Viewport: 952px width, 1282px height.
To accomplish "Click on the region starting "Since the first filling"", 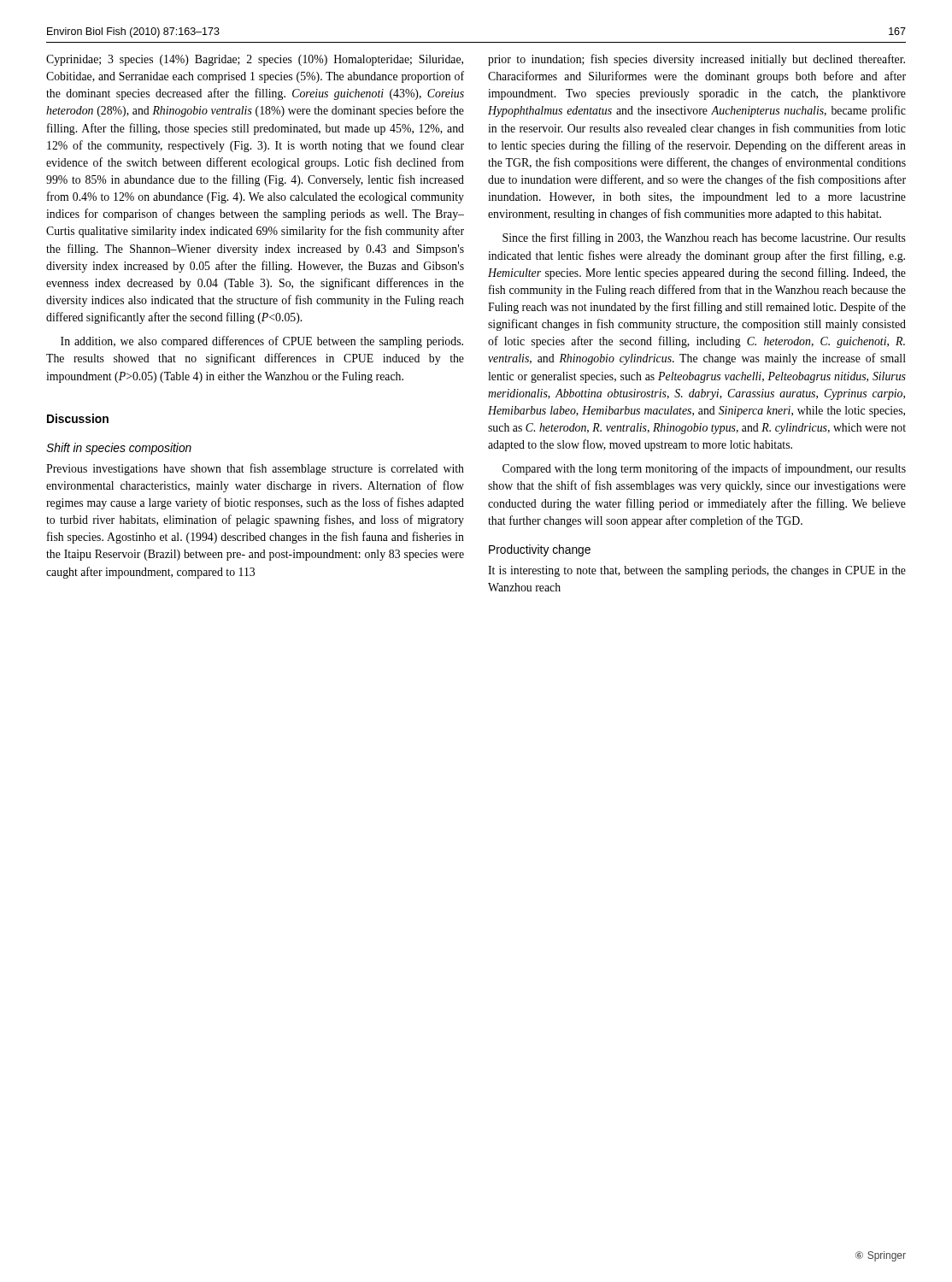I will click(x=697, y=342).
